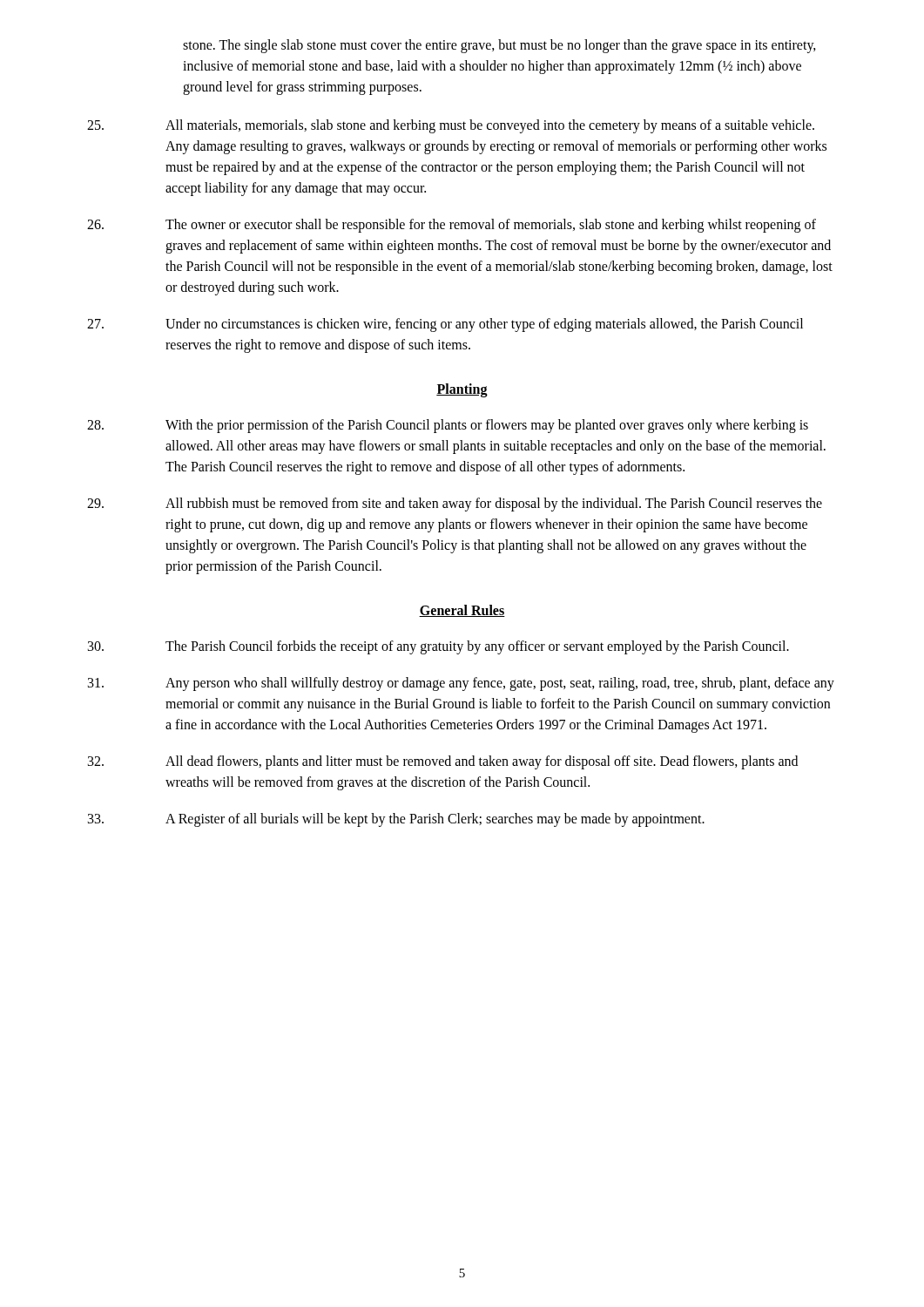924x1307 pixels.
Task: Select the list item that says "26. The owner or executor shall"
Action: tap(462, 256)
